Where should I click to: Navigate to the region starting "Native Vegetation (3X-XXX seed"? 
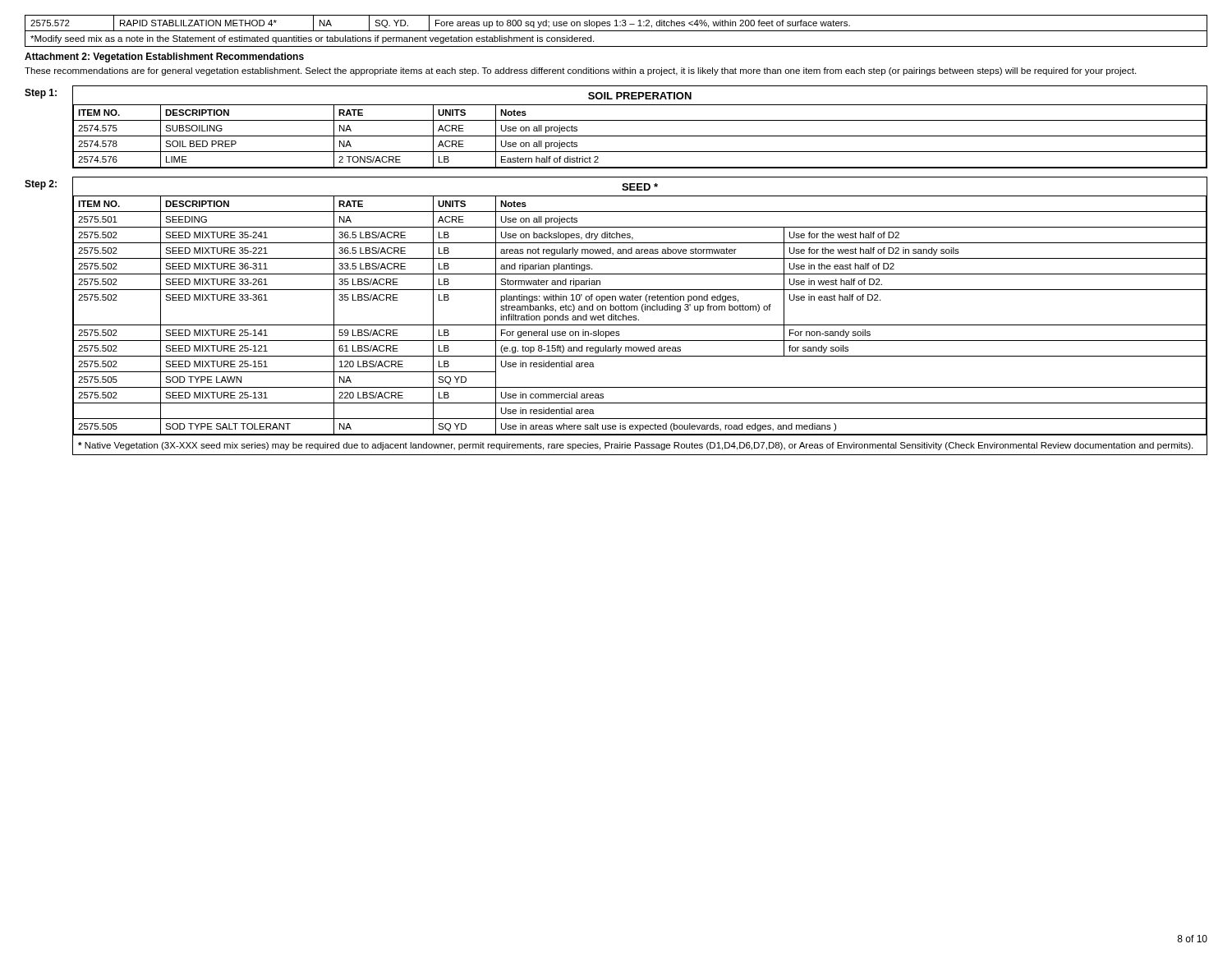click(x=636, y=445)
